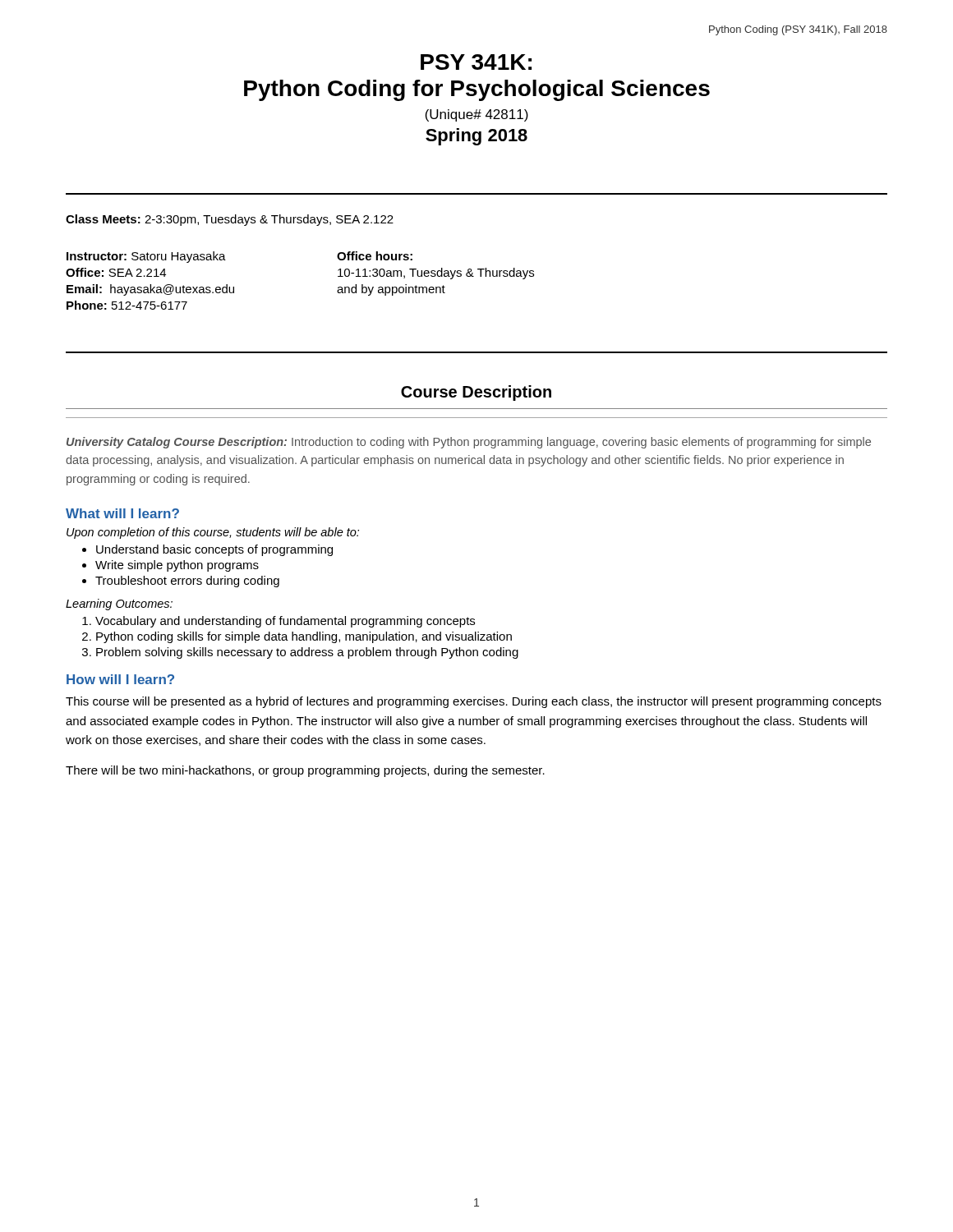This screenshot has height=1232, width=953.
Task: Find the element starting "PSY 341K: Python Coding"
Action: pyautogui.click(x=476, y=98)
